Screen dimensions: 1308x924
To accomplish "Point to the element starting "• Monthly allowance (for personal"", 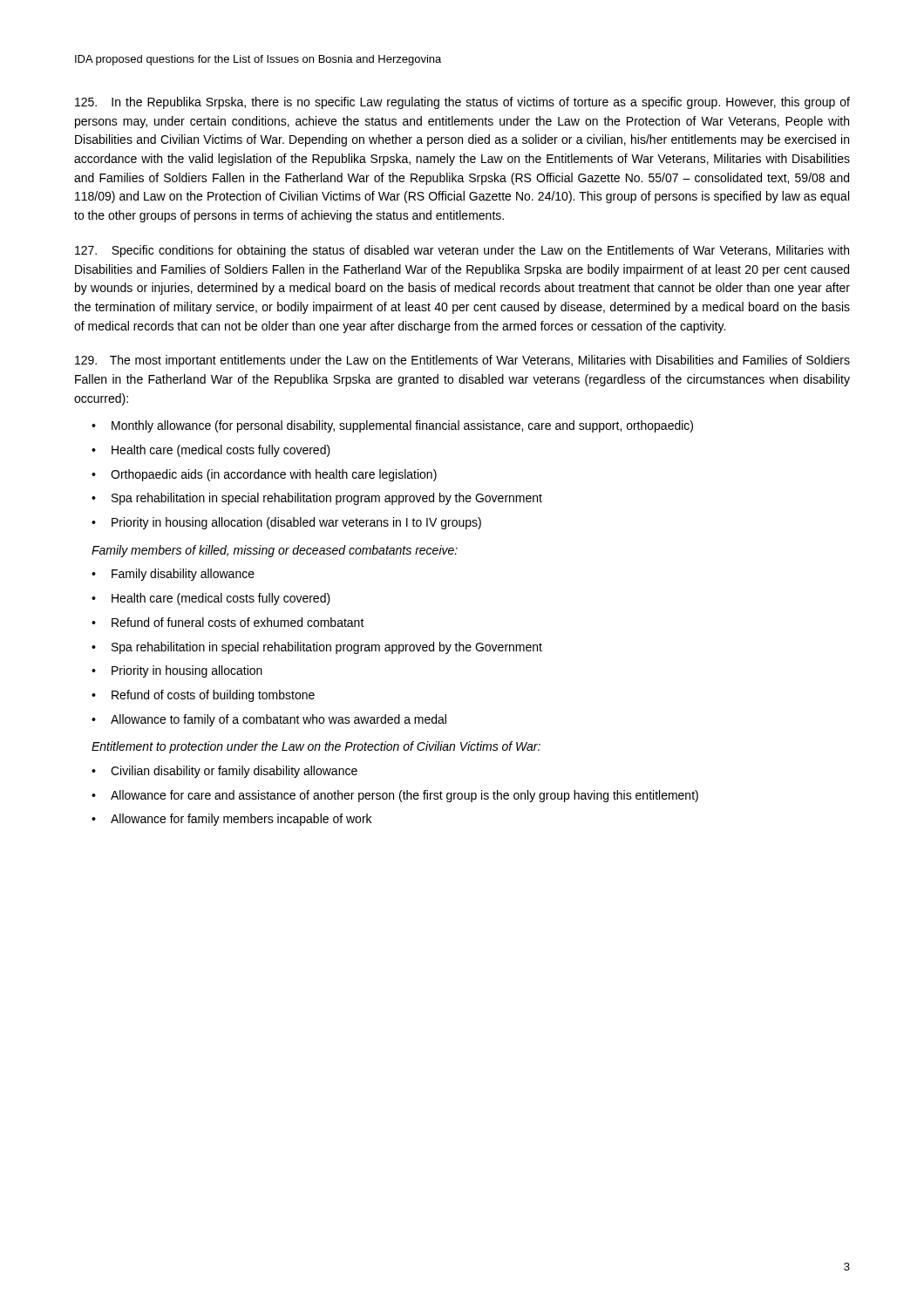I will click(471, 427).
